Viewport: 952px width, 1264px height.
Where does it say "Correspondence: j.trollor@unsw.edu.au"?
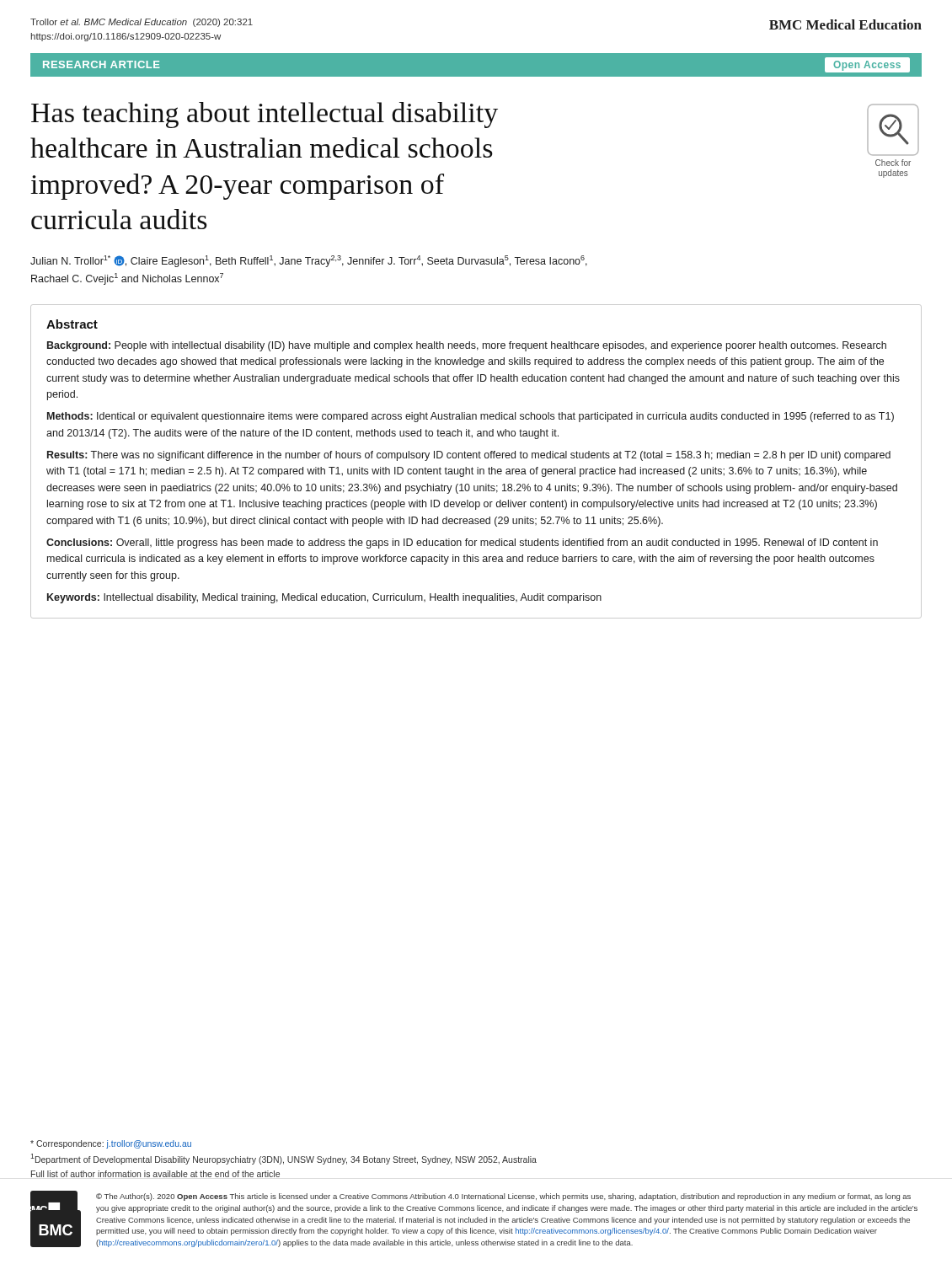(x=111, y=1143)
